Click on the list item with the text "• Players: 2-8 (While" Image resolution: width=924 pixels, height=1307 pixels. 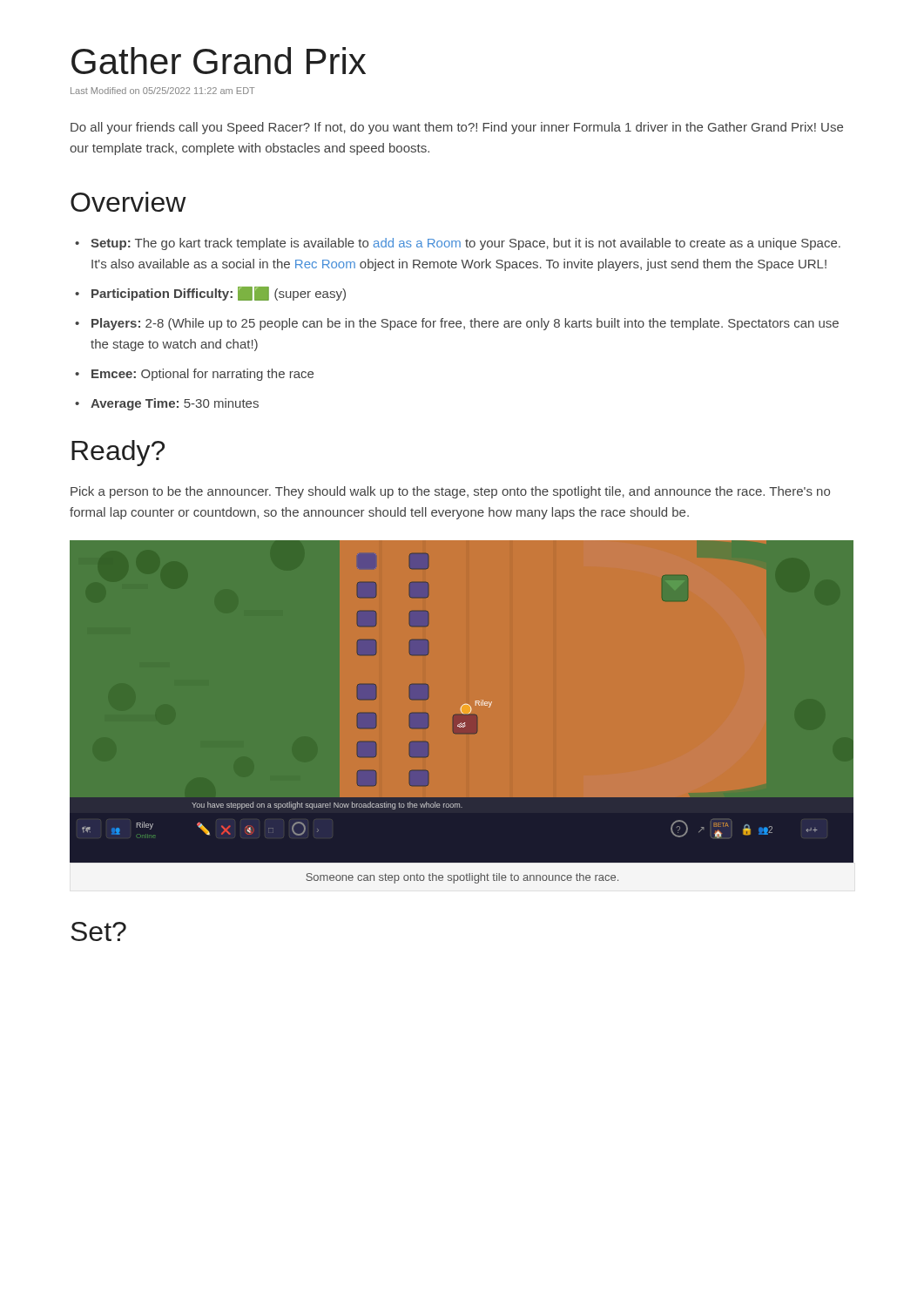coord(465,332)
